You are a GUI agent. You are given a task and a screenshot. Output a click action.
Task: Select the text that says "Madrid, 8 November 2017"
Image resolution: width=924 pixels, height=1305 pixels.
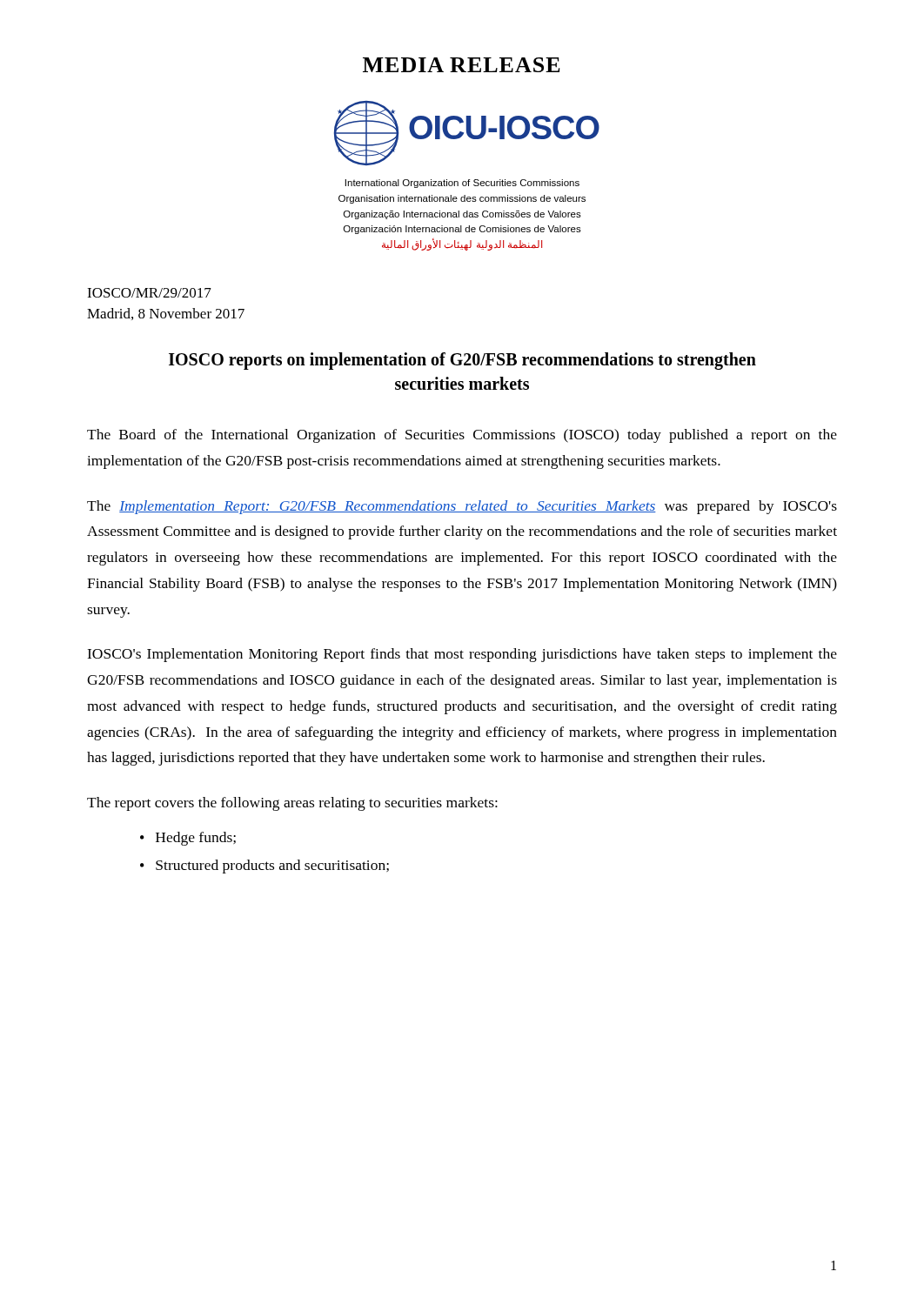coord(166,314)
